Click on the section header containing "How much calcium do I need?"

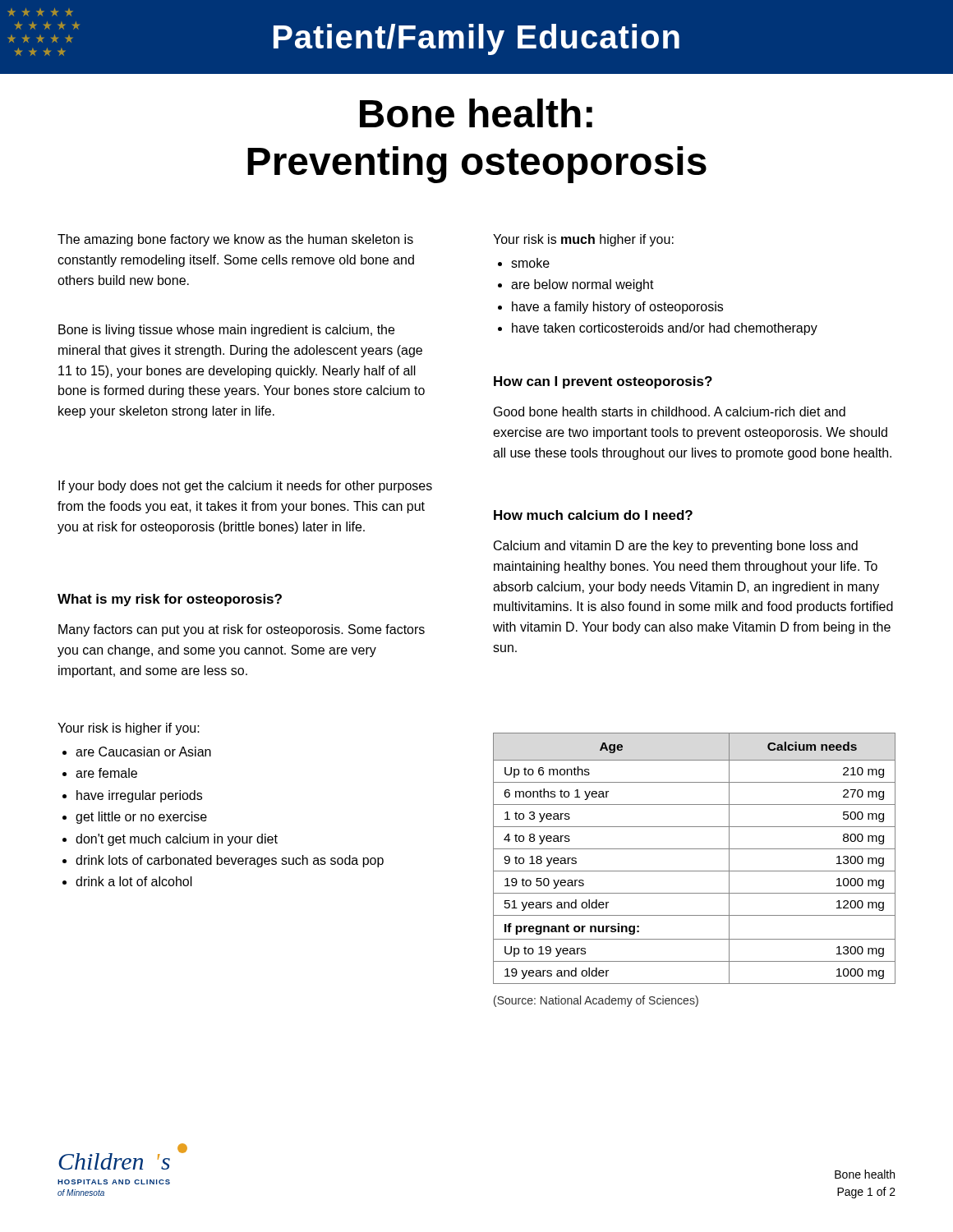[x=593, y=515]
